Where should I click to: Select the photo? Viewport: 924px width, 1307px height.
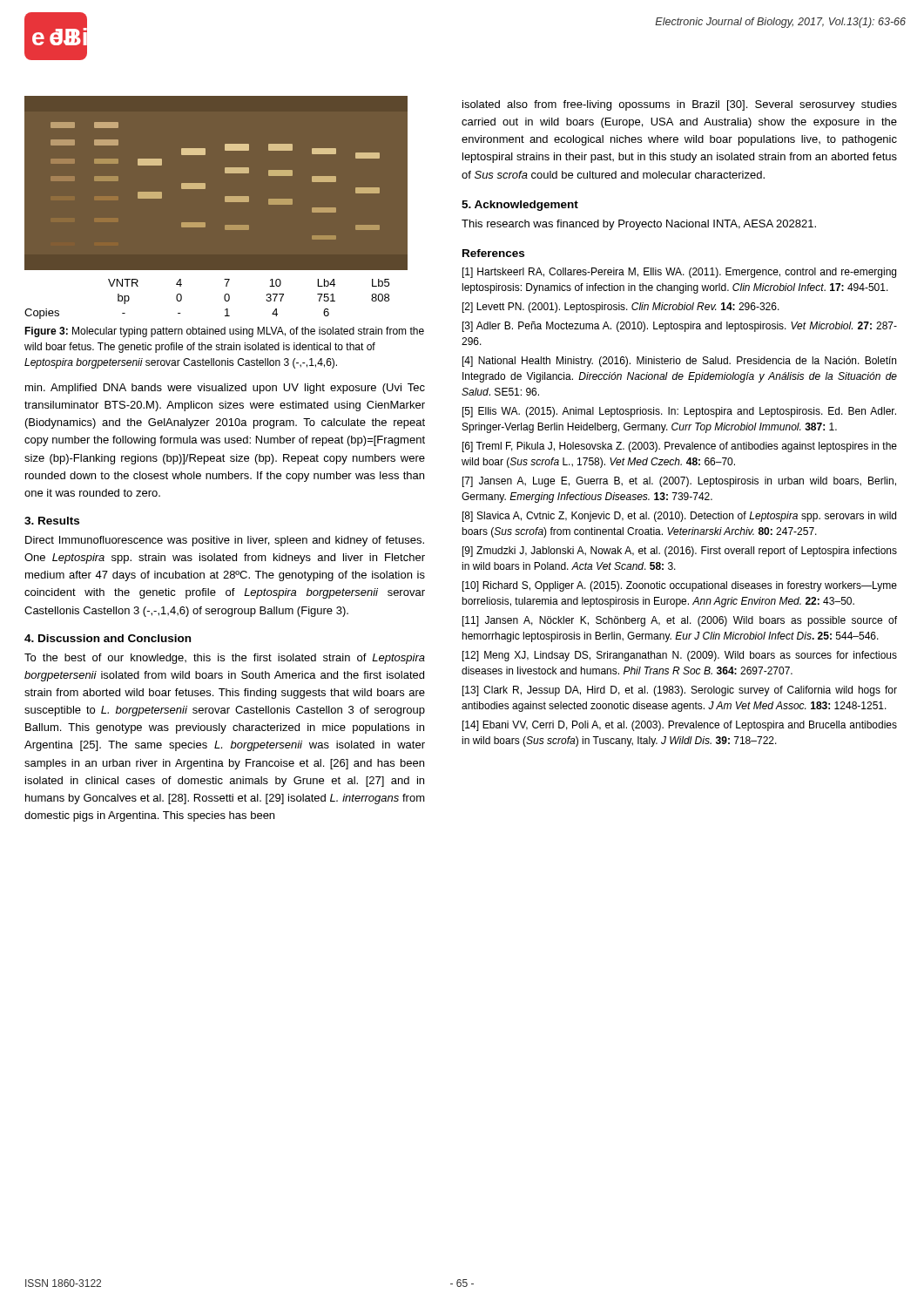[x=216, y=183]
